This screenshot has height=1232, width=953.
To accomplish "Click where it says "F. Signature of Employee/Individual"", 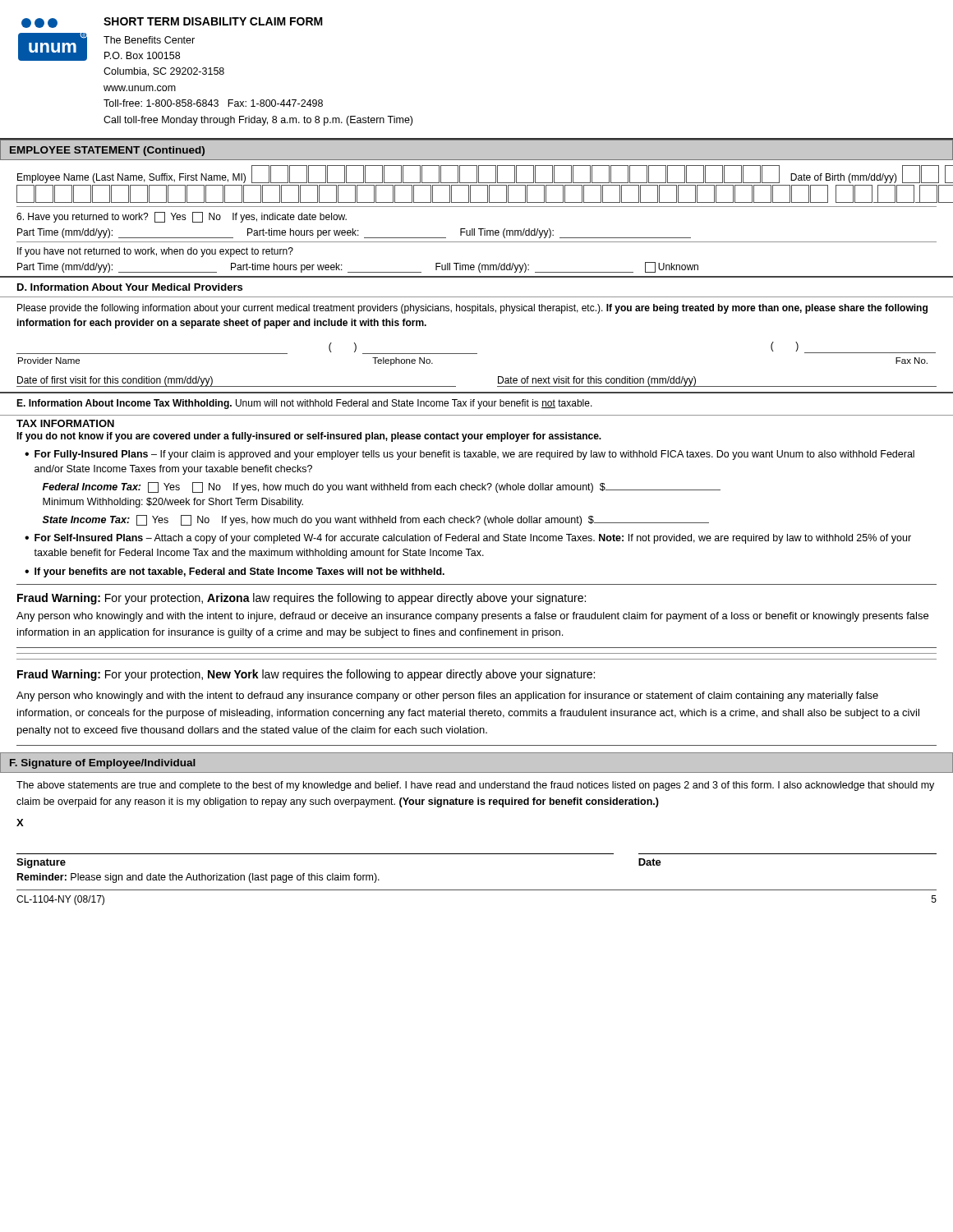I will coord(102,763).
